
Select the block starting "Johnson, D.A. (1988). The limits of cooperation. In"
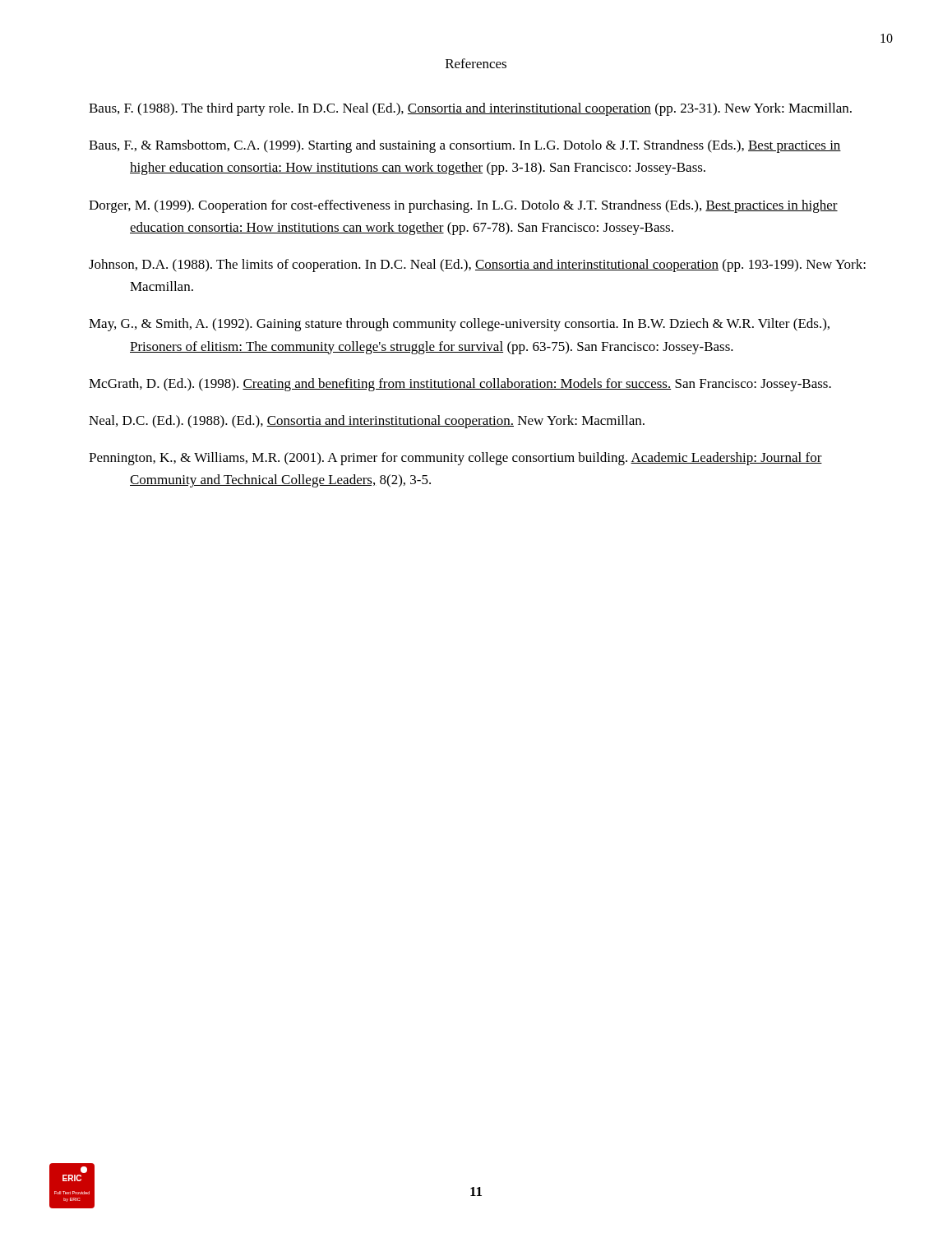(x=478, y=275)
